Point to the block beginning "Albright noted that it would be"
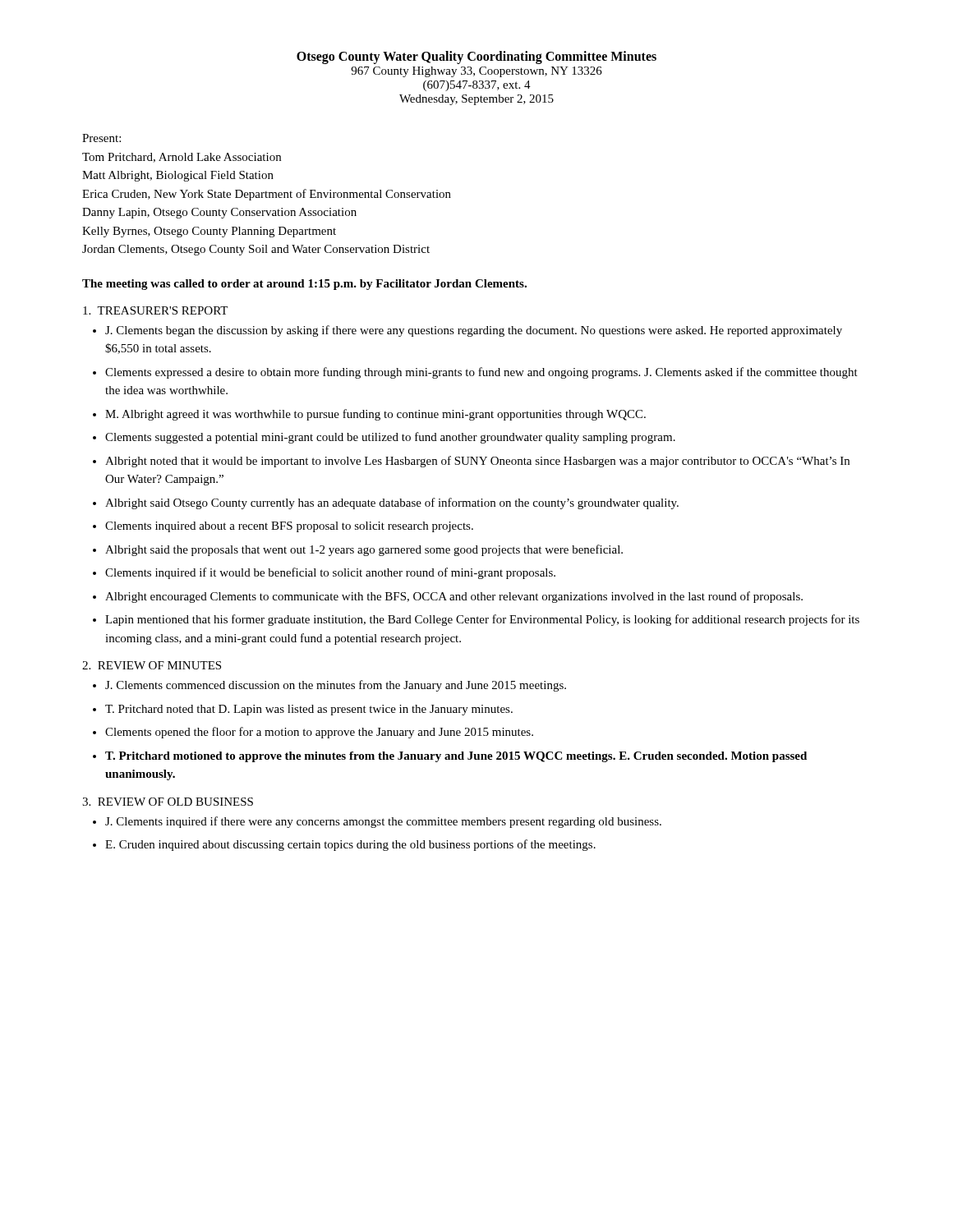This screenshot has width=953, height=1232. tap(488, 470)
